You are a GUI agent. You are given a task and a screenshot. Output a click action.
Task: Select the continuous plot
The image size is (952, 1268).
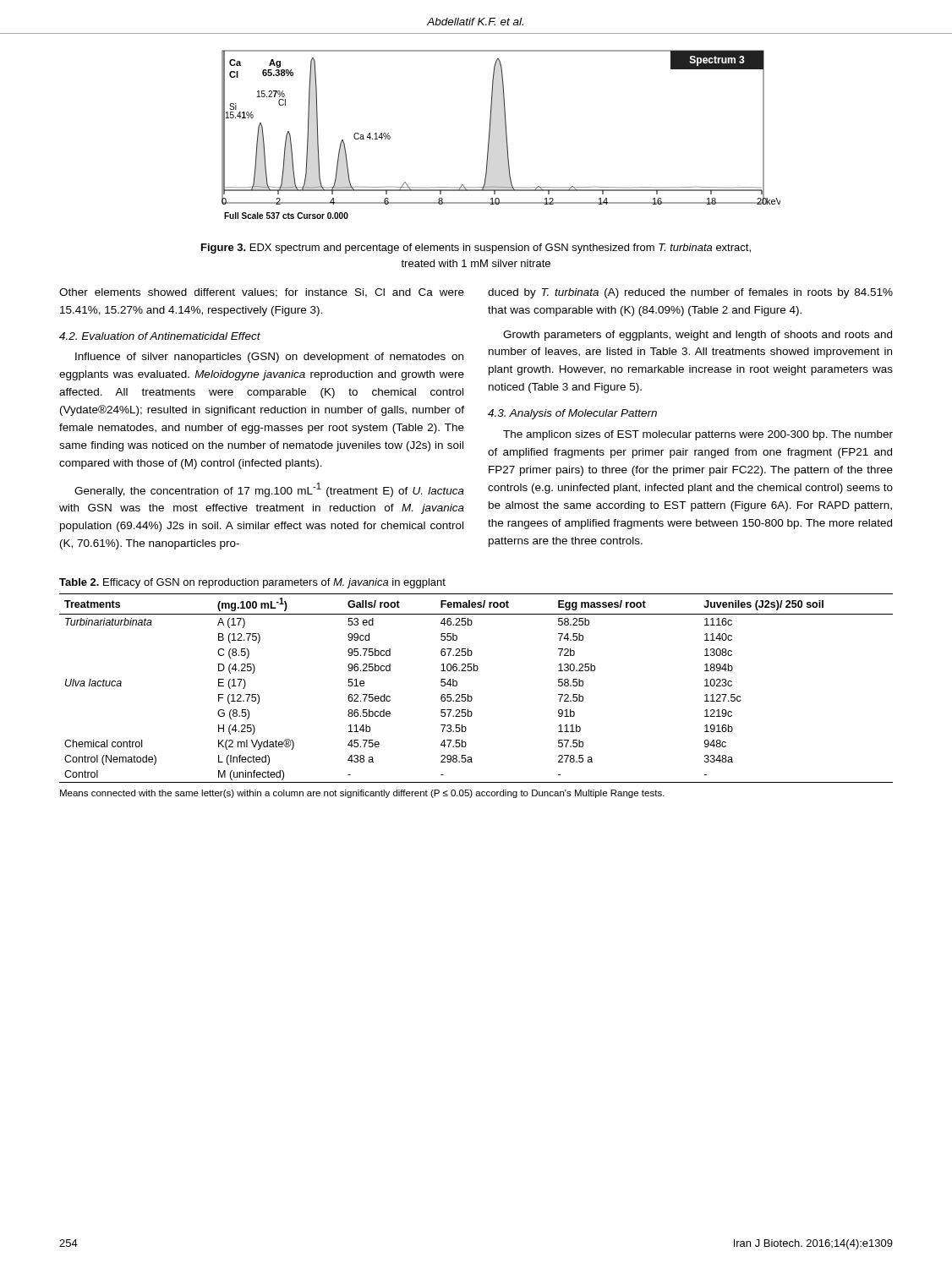click(476, 139)
